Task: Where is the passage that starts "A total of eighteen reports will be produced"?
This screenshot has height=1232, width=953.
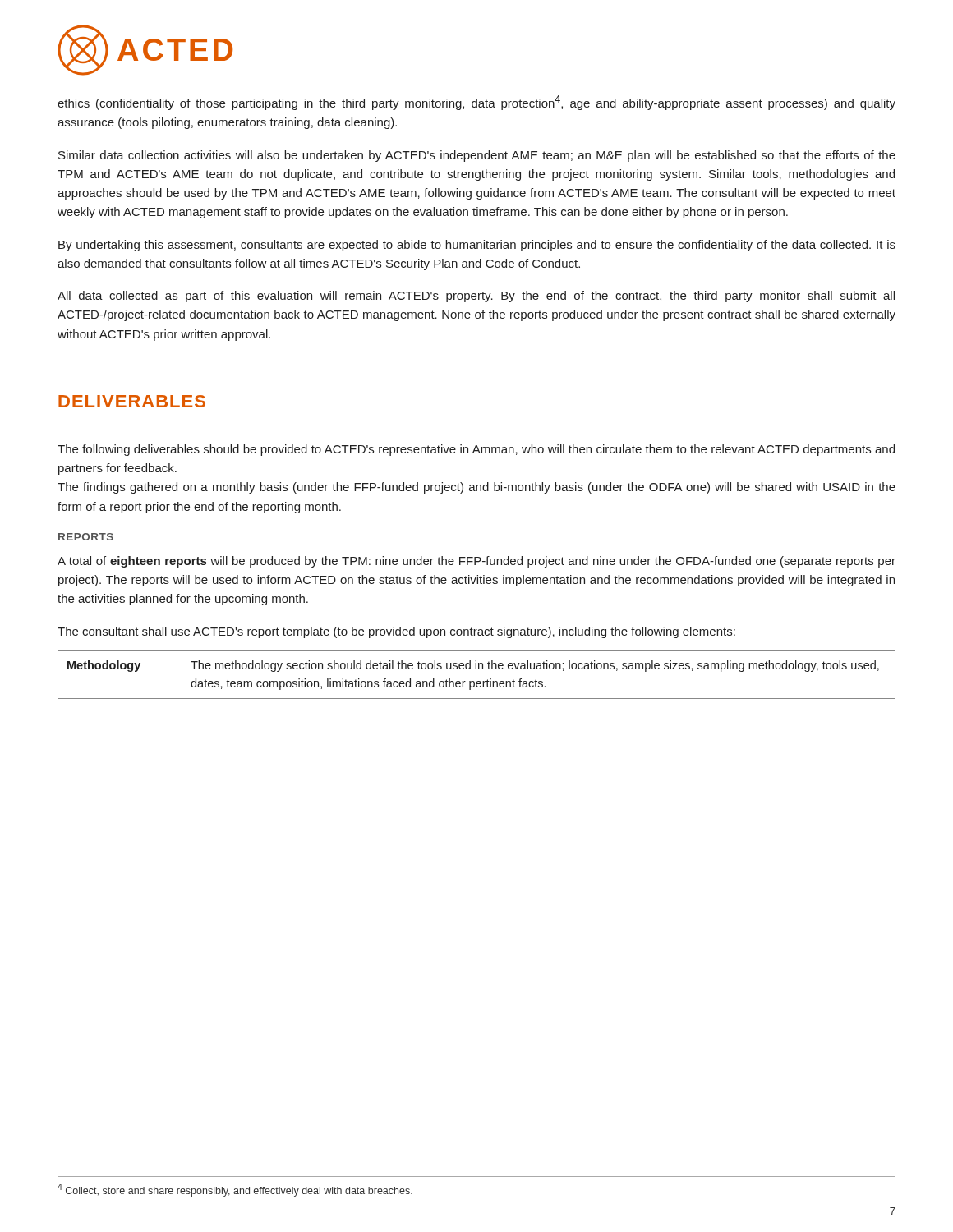Action: tap(476, 579)
